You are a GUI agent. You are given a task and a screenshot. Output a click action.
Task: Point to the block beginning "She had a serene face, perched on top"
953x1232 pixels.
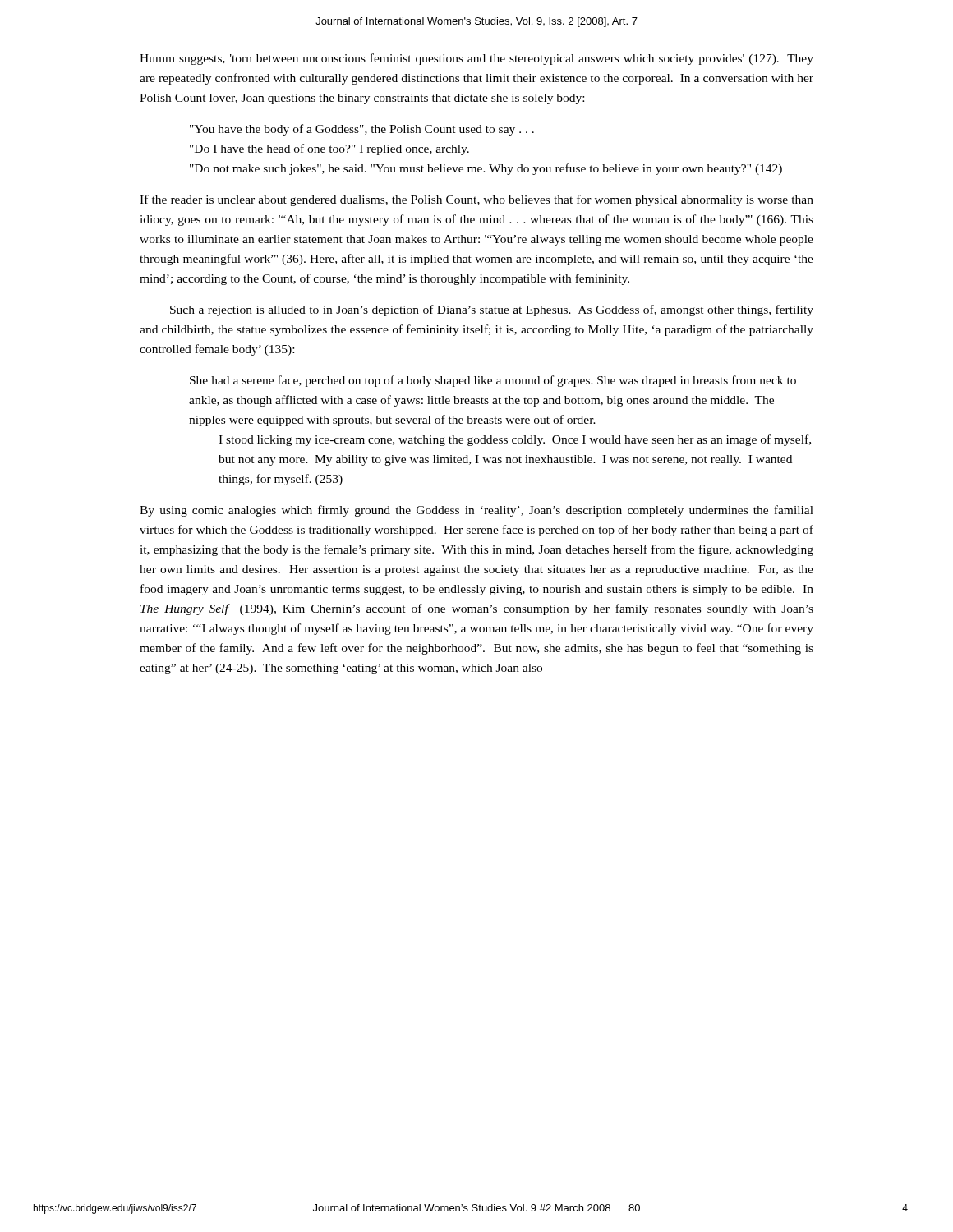(501, 431)
